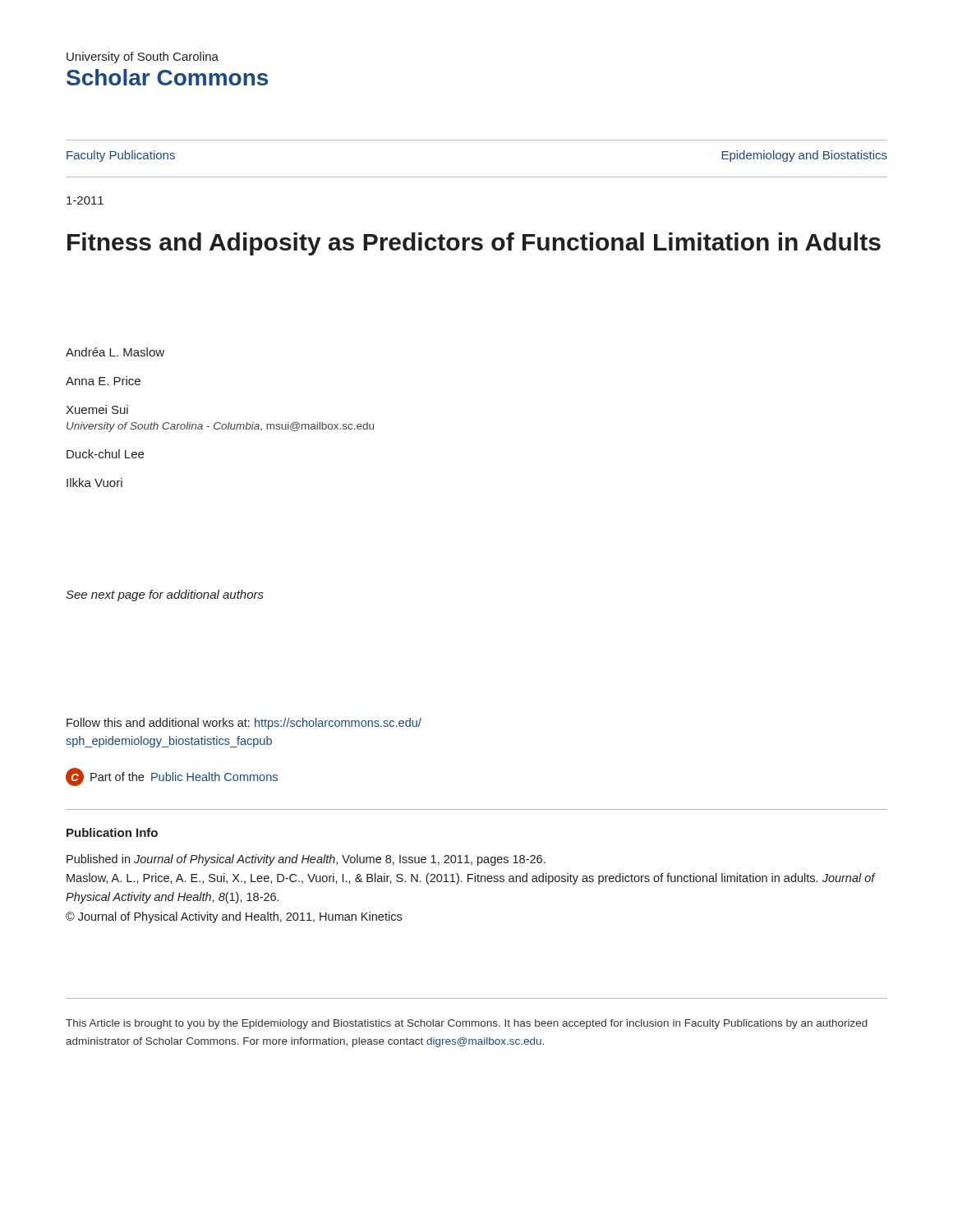The width and height of the screenshot is (953, 1232).
Task: Select the passage starting "This Article is brought to you"
Action: click(467, 1032)
